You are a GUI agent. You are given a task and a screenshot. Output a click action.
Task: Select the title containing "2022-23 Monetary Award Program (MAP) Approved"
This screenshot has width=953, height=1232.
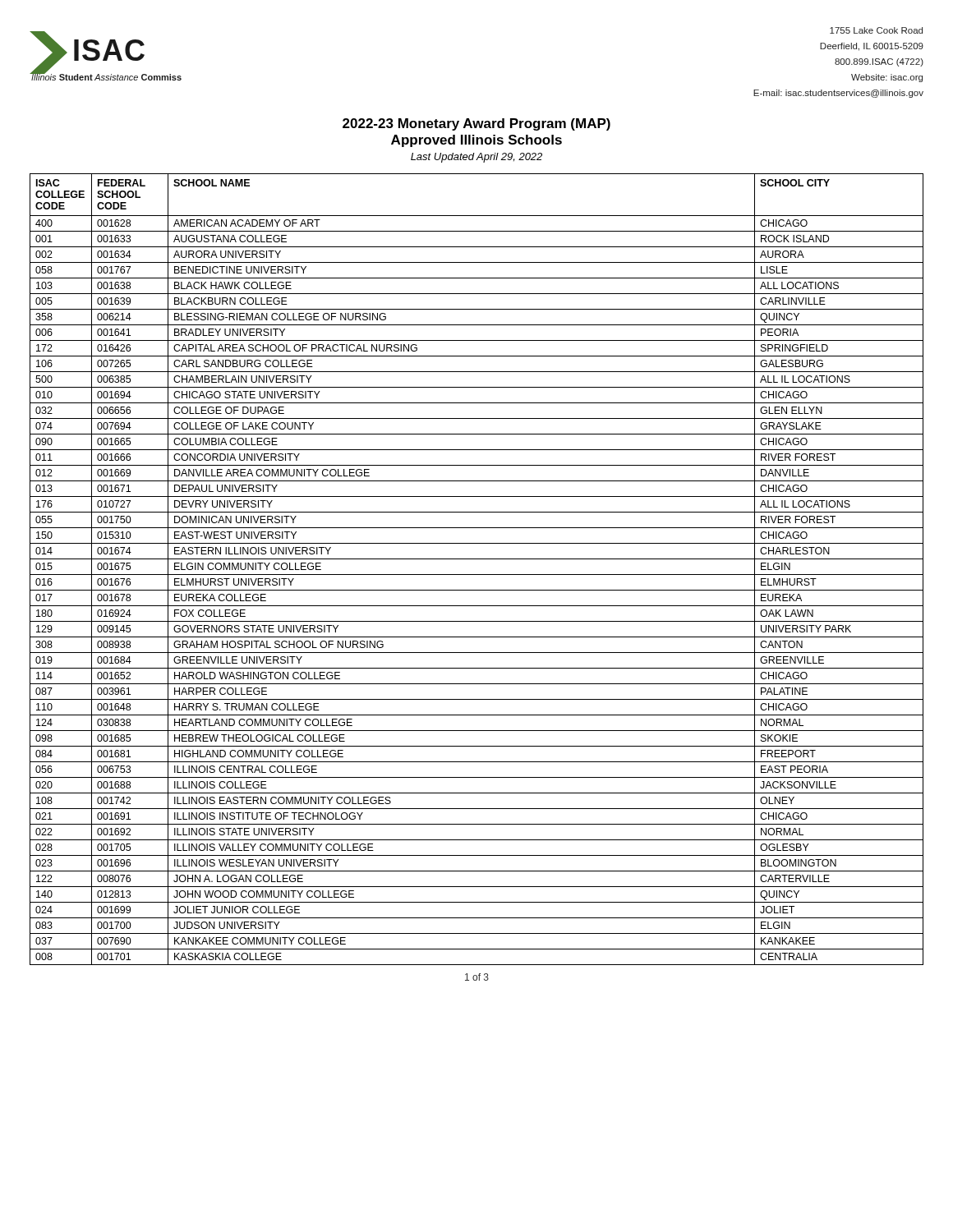(x=476, y=139)
